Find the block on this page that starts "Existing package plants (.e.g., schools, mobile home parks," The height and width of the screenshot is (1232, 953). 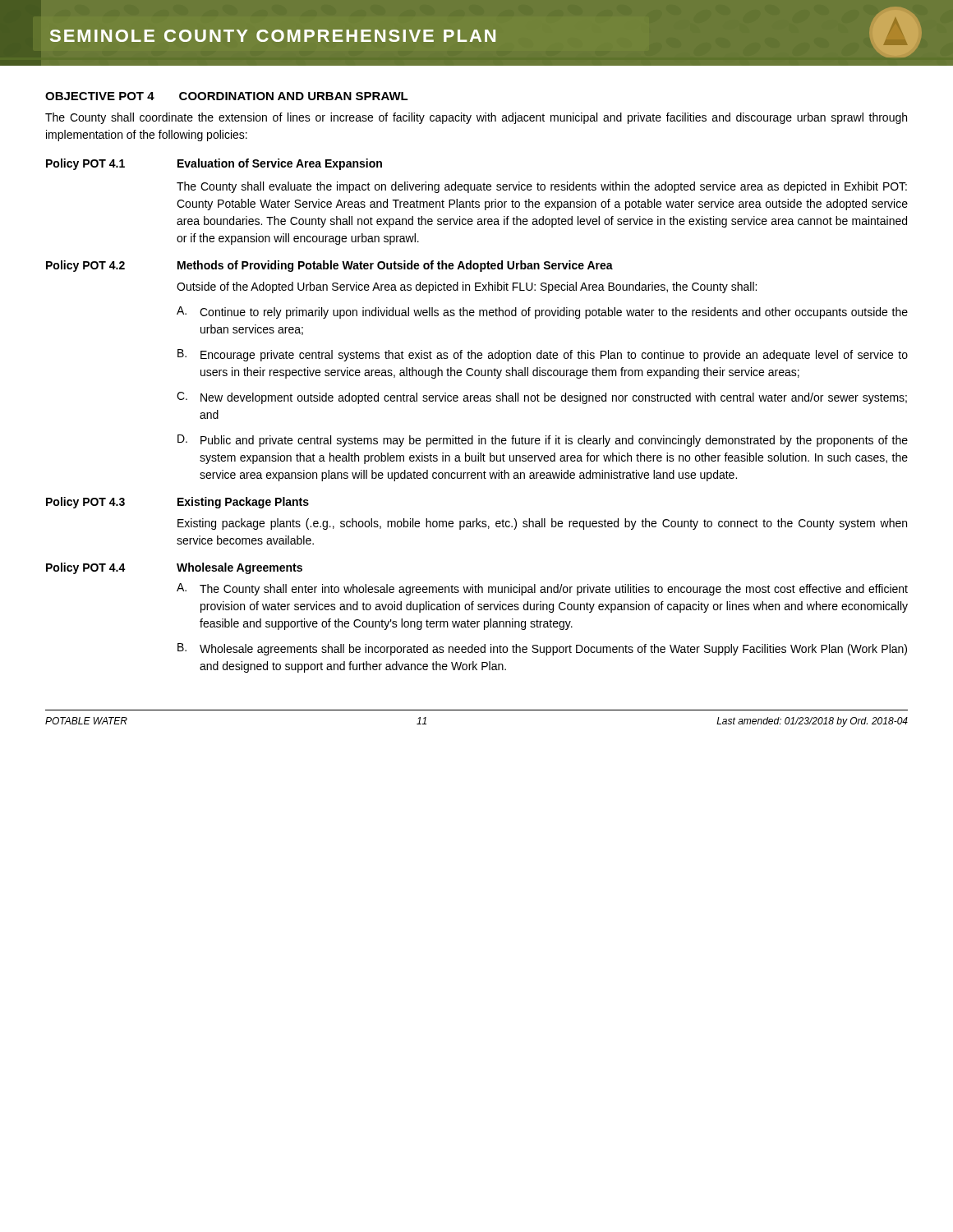[476, 532]
